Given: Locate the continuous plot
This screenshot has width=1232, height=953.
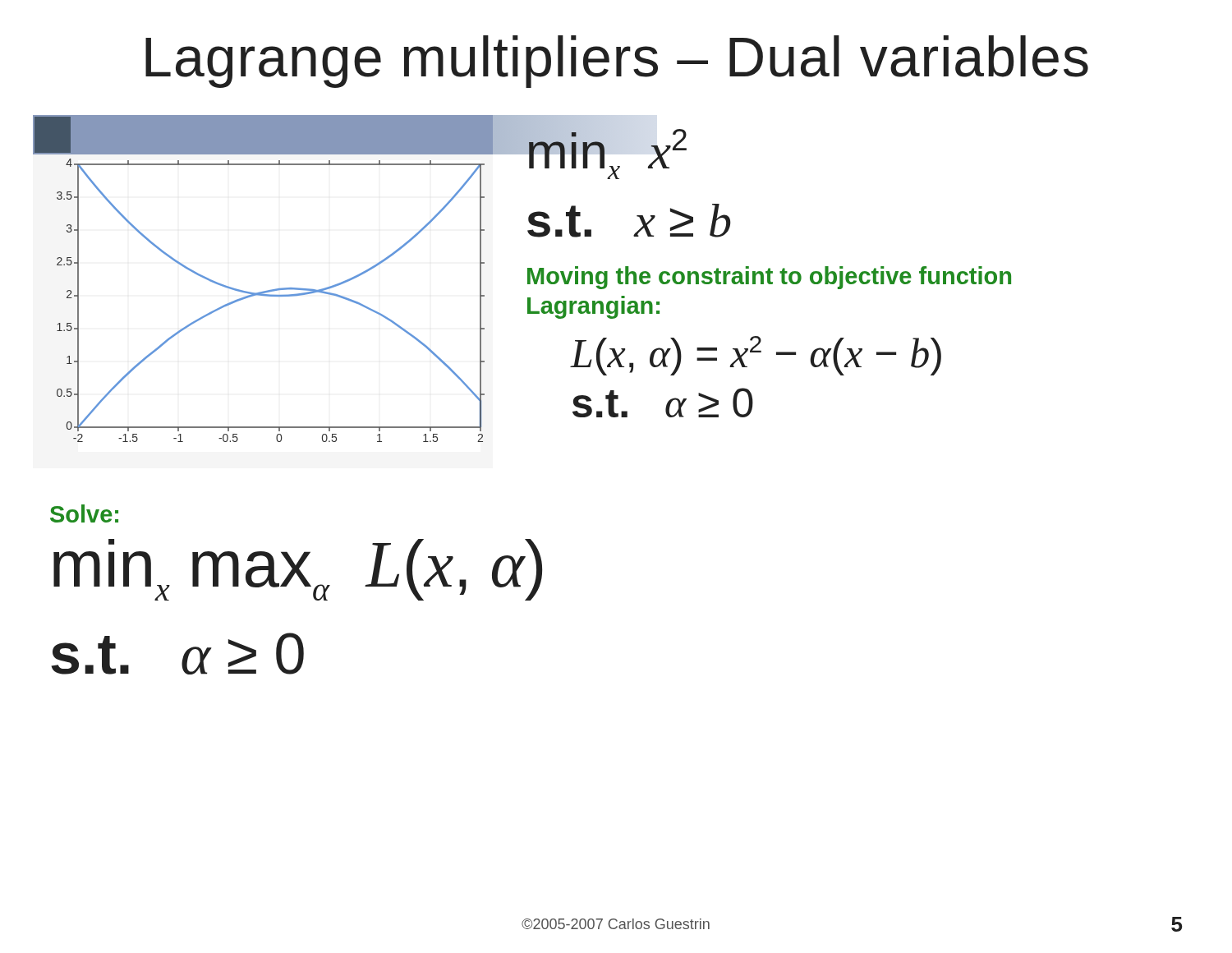Looking at the screenshot, I should click(x=263, y=292).
